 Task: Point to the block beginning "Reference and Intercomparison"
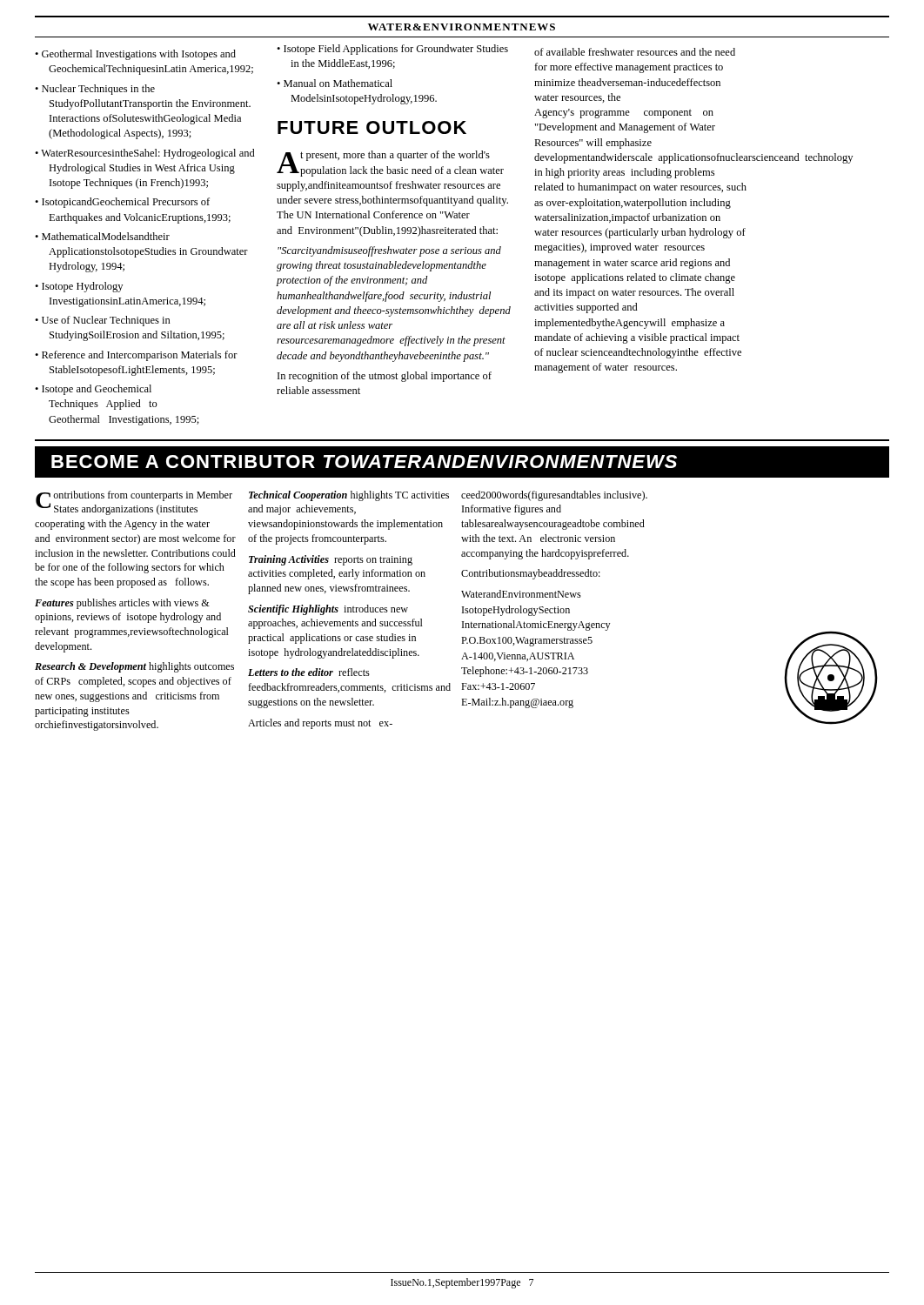[139, 362]
